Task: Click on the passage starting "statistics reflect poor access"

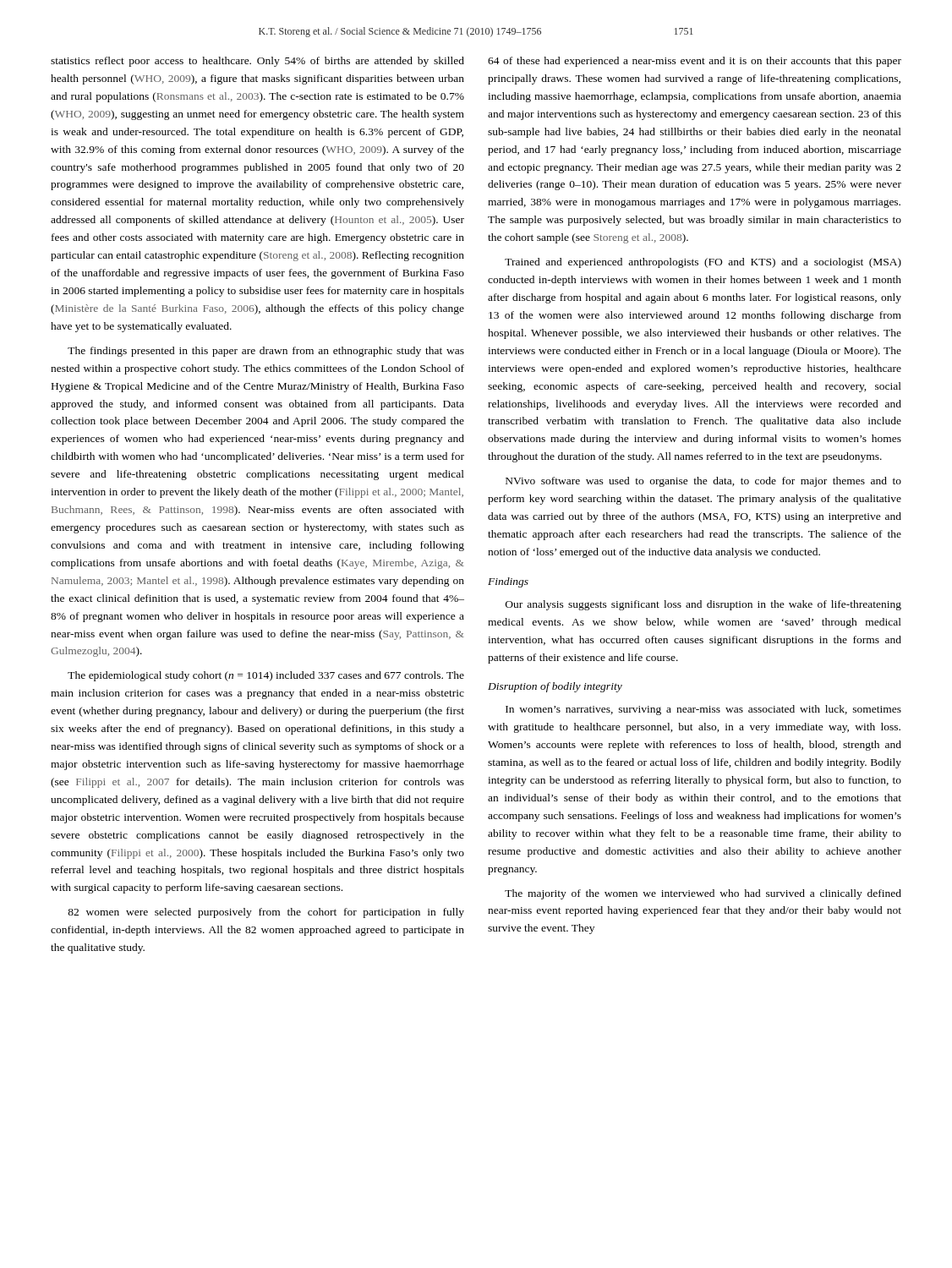Action: point(257,193)
